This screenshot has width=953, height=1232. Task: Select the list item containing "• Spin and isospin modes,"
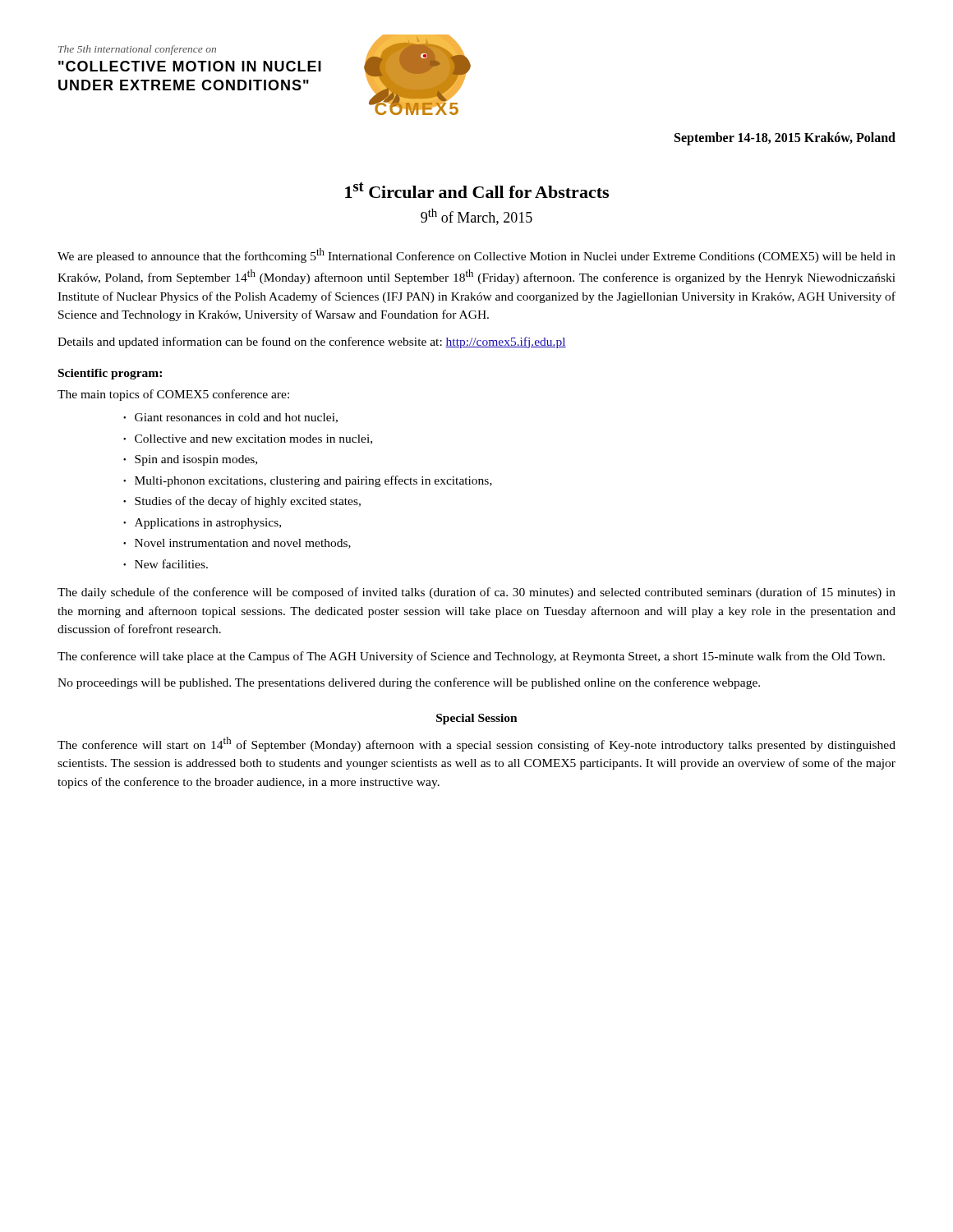[x=191, y=460]
